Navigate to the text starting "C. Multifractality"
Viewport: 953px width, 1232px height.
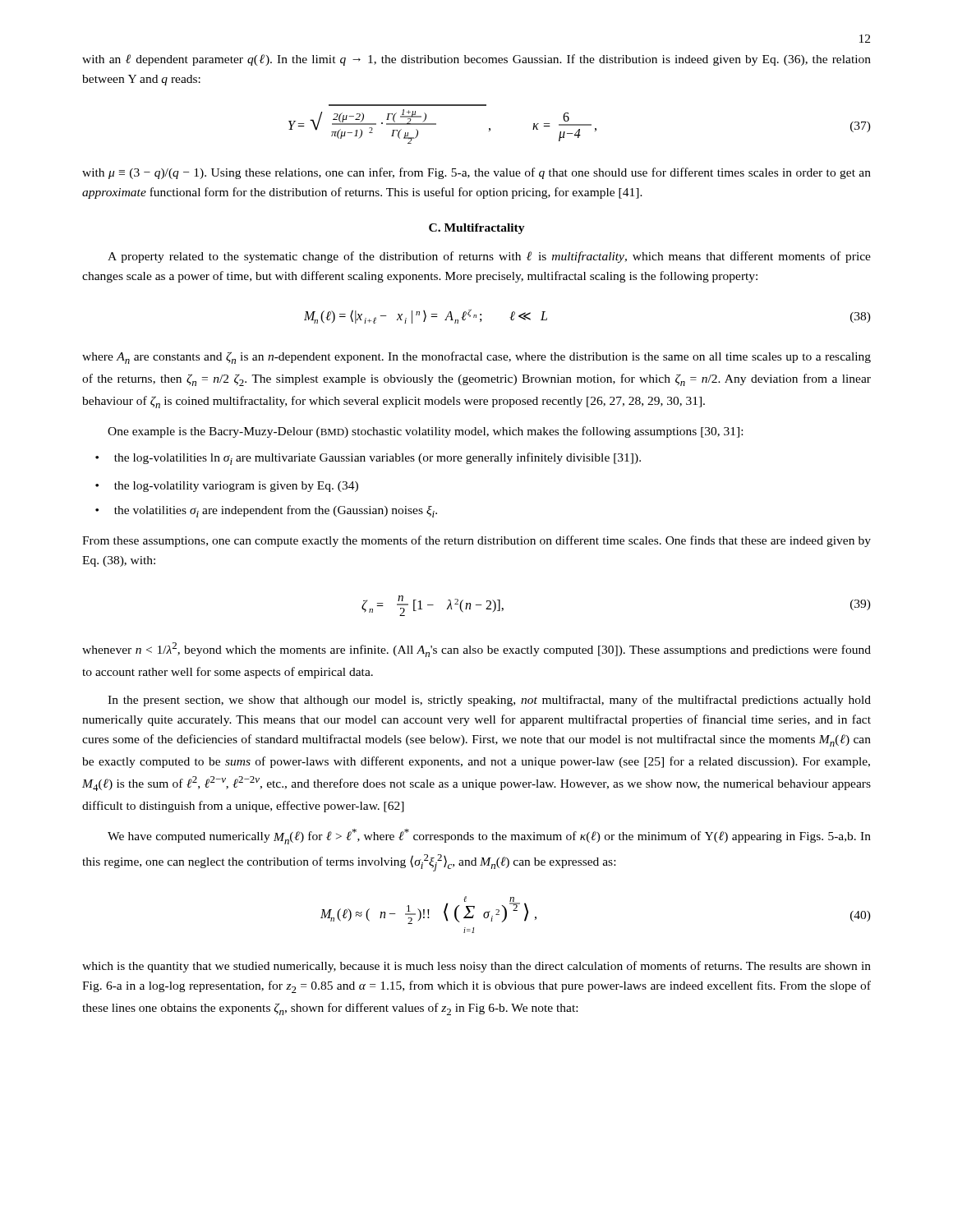pos(476,227)
